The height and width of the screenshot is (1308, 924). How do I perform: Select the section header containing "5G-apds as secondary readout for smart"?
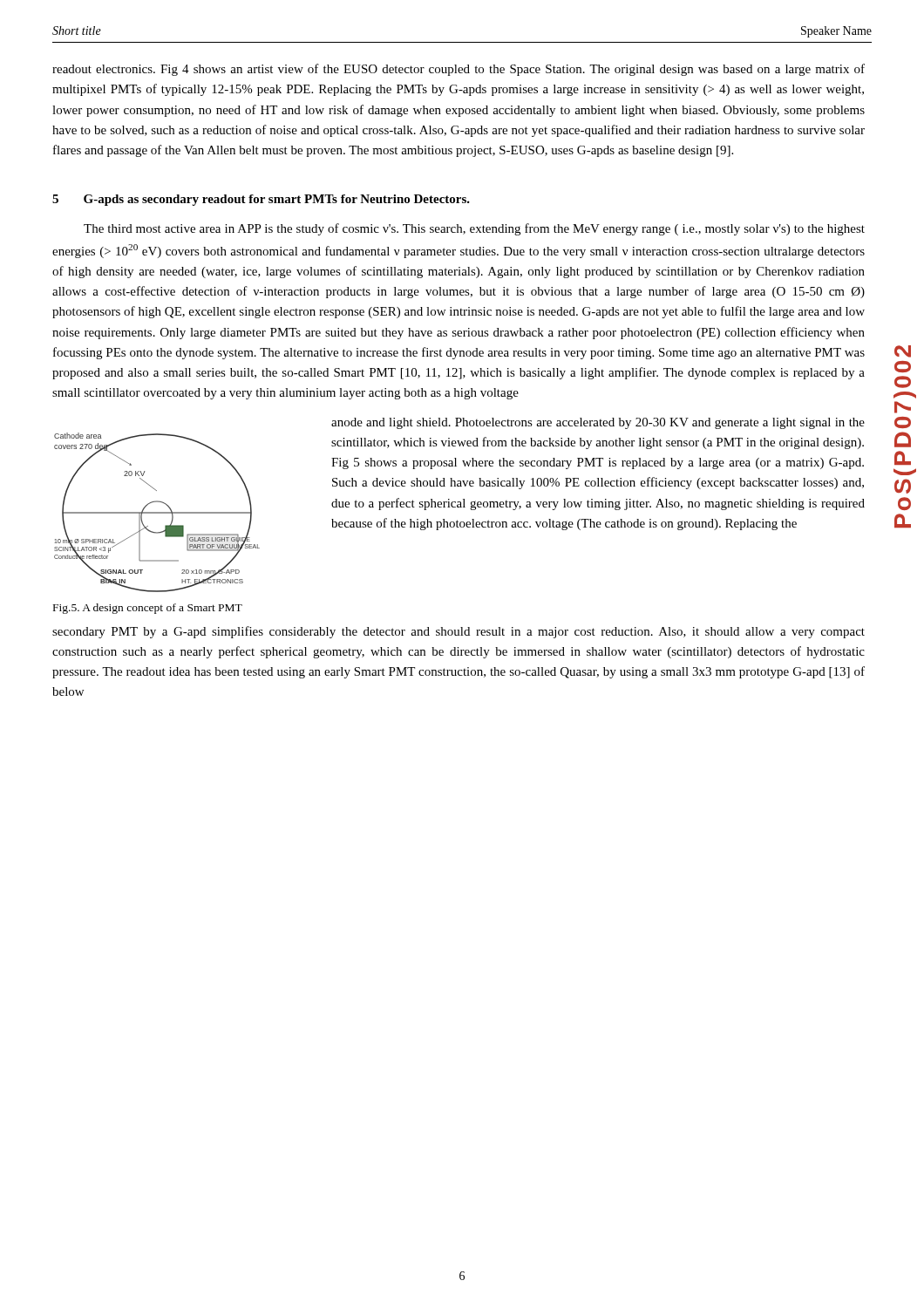tap(261, 199)
